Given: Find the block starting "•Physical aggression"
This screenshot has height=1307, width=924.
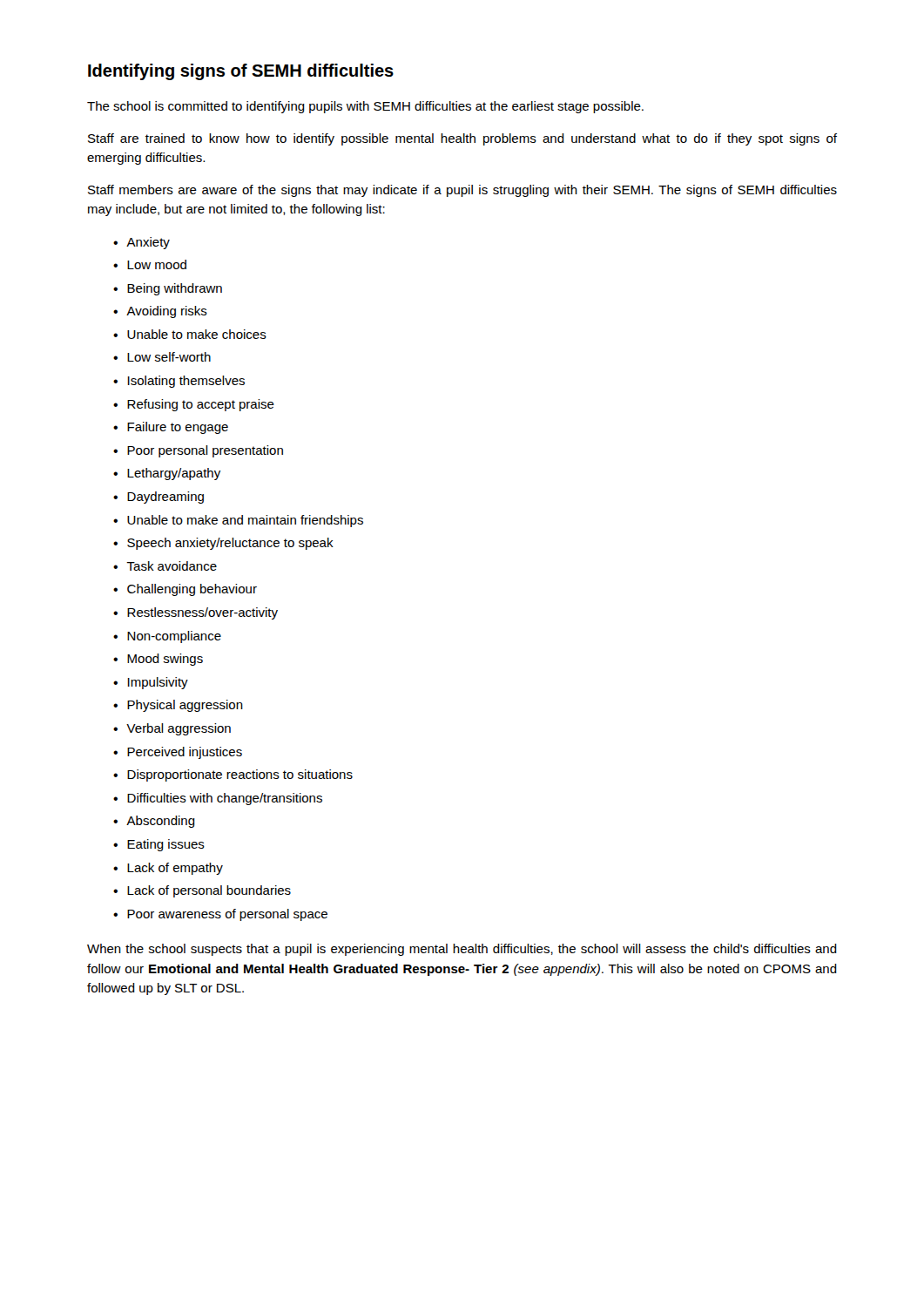Looking at the screenshot, I should point(178,706).
